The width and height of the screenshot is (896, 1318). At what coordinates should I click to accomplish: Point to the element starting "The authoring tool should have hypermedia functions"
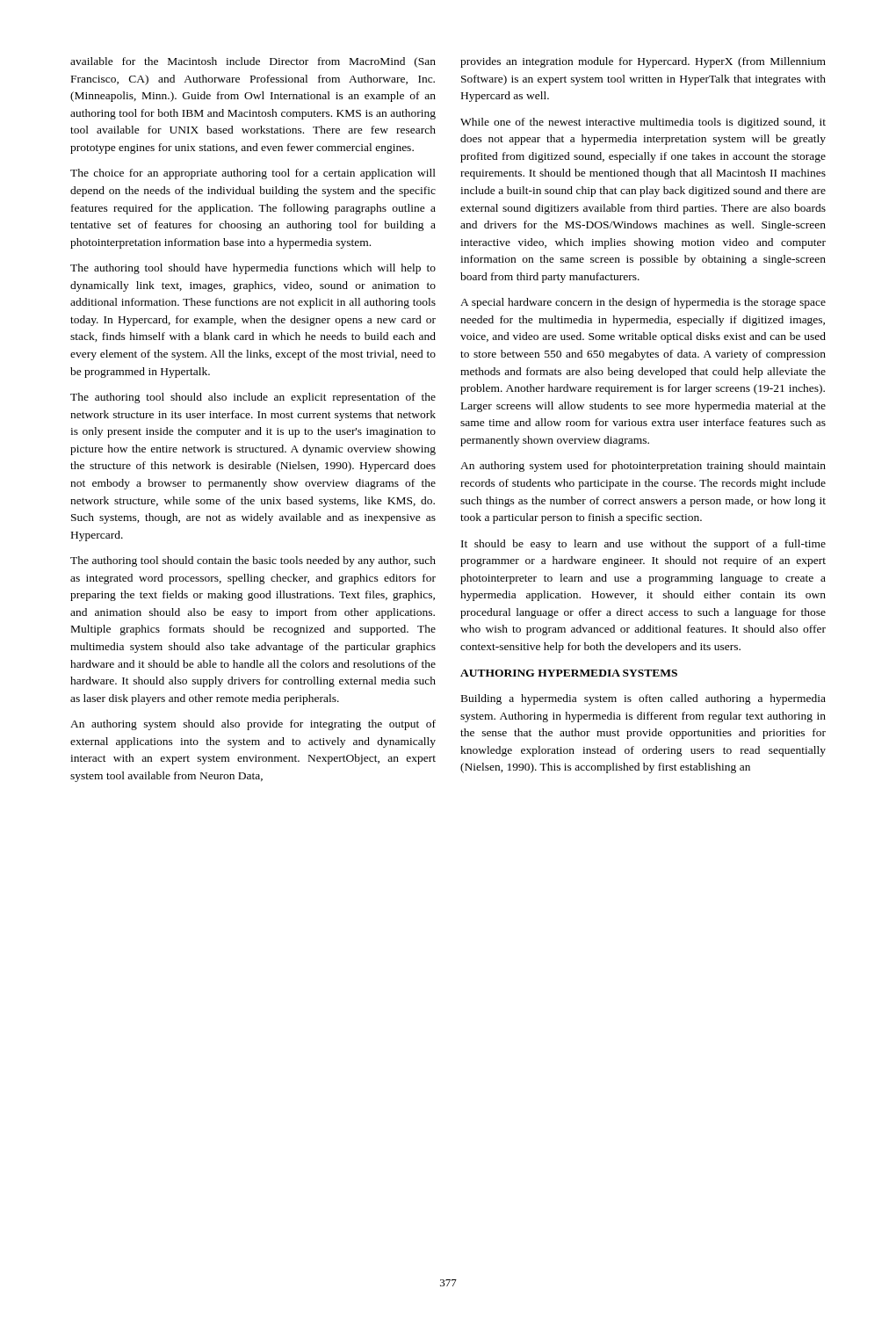[x=253, y=320]
